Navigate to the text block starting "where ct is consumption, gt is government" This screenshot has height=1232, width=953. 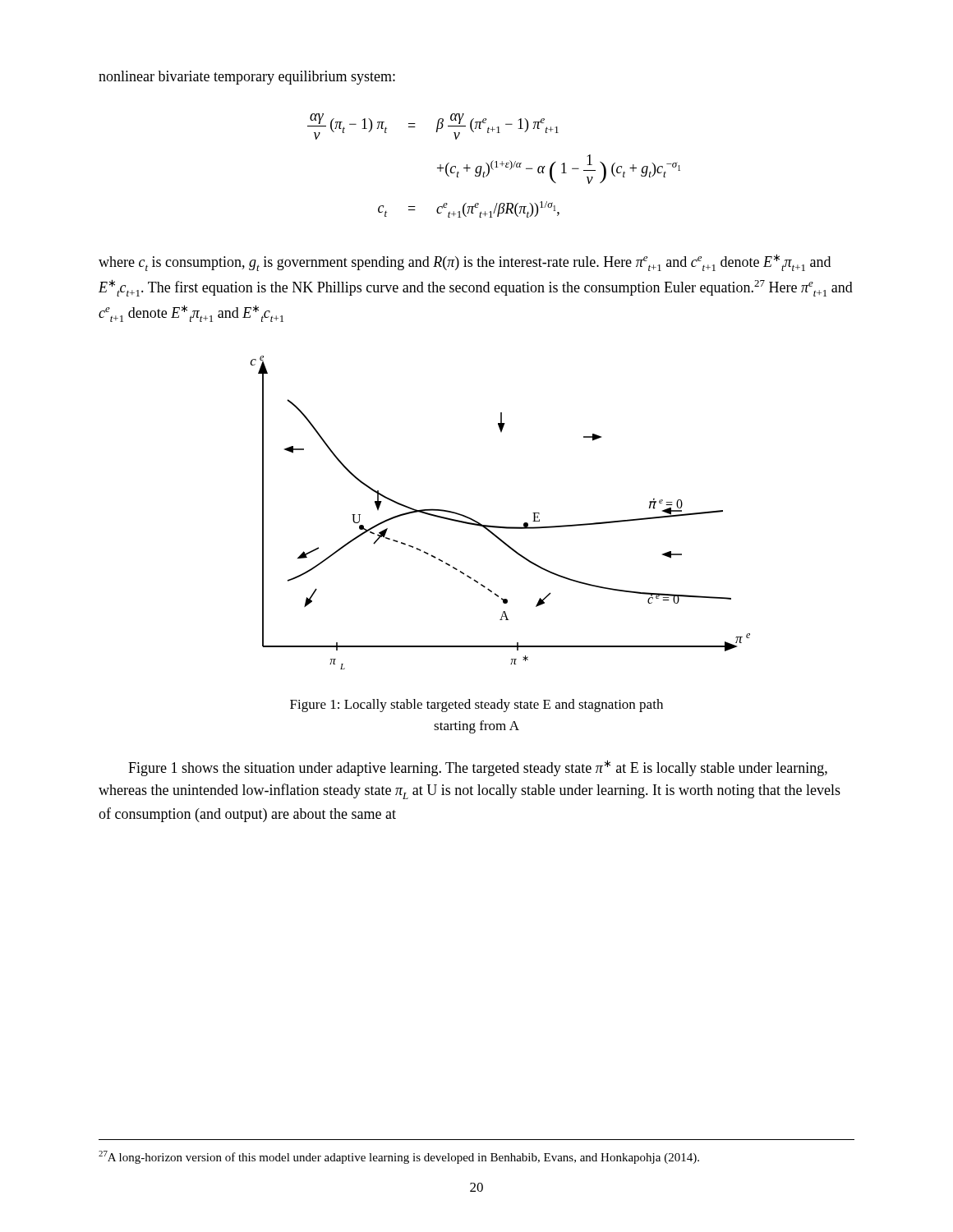pos(475,288)
